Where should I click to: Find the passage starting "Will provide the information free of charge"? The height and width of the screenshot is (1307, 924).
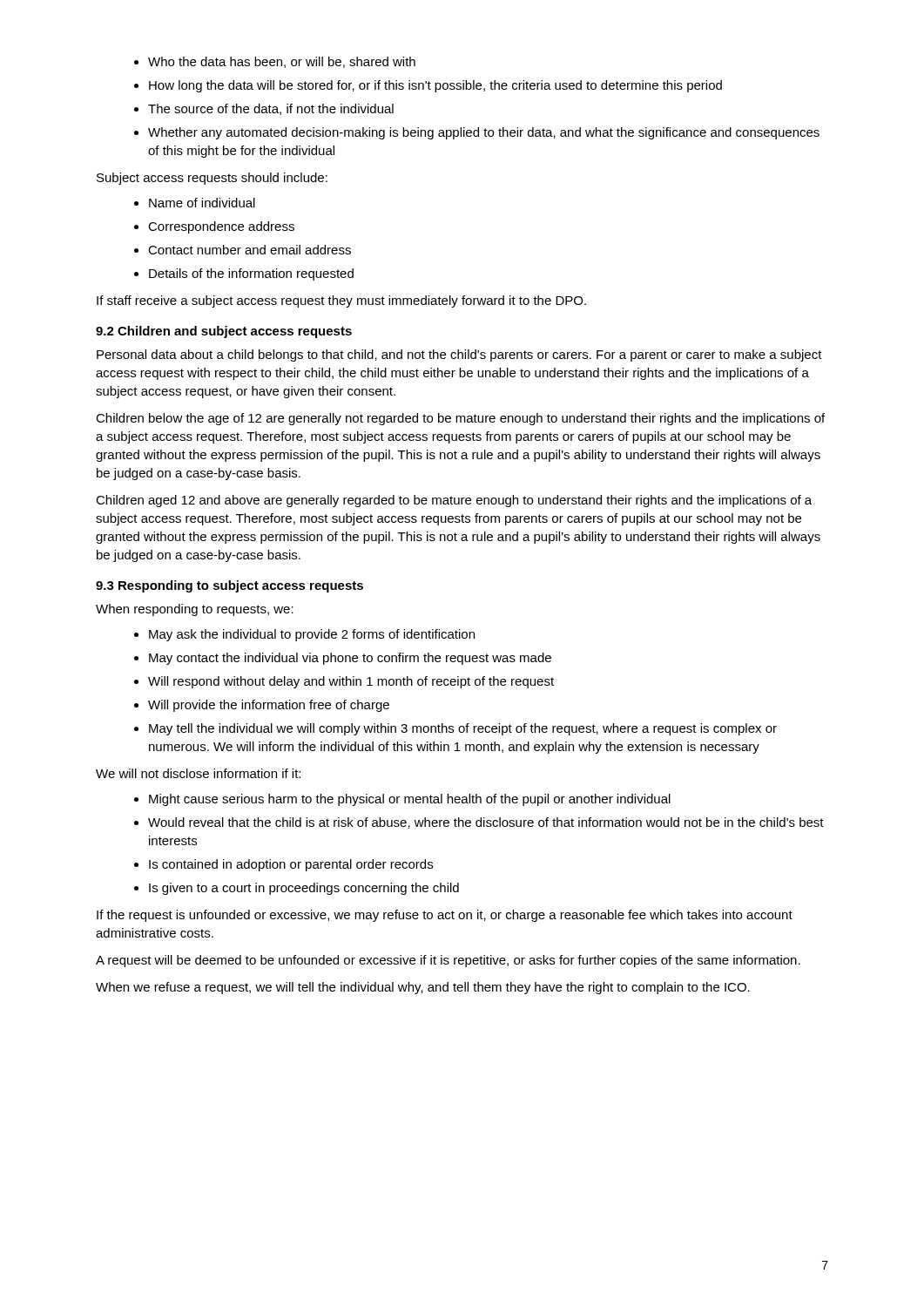coord(269,704)
